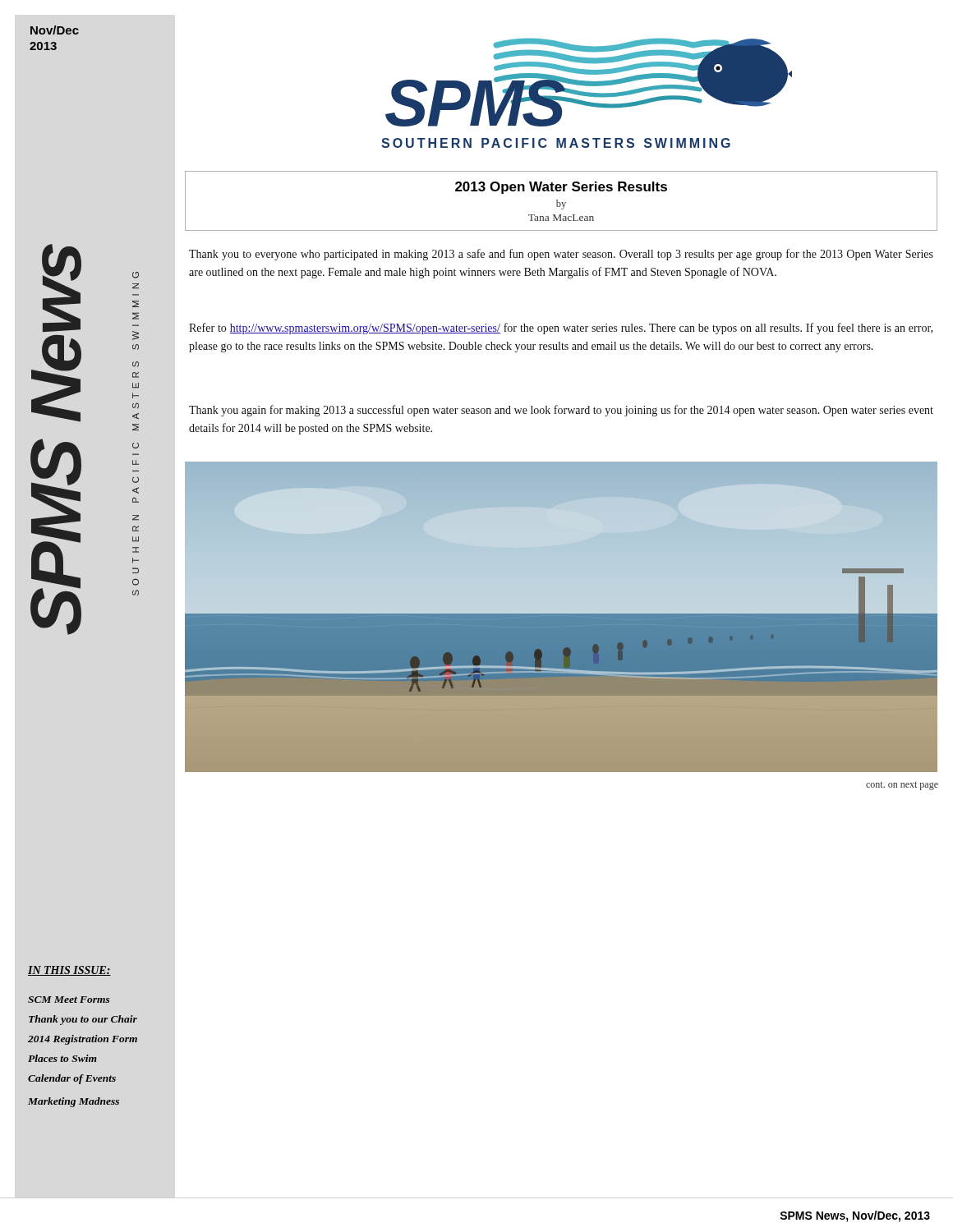Select the list item that reads "SCM Meet Forms"

96,1000
